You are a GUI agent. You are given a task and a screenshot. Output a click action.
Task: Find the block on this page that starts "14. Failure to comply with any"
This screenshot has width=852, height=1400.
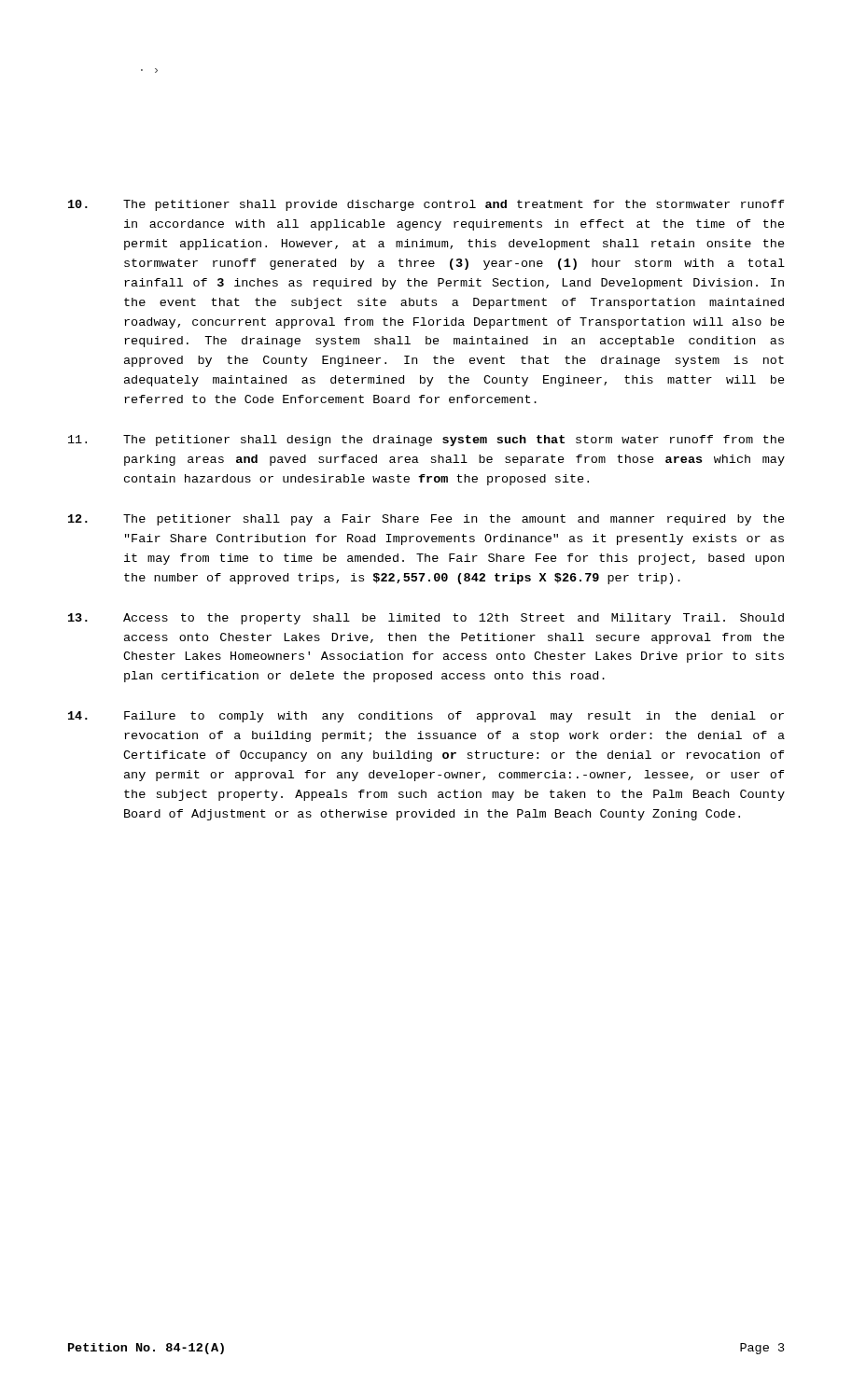coord(426,766)
